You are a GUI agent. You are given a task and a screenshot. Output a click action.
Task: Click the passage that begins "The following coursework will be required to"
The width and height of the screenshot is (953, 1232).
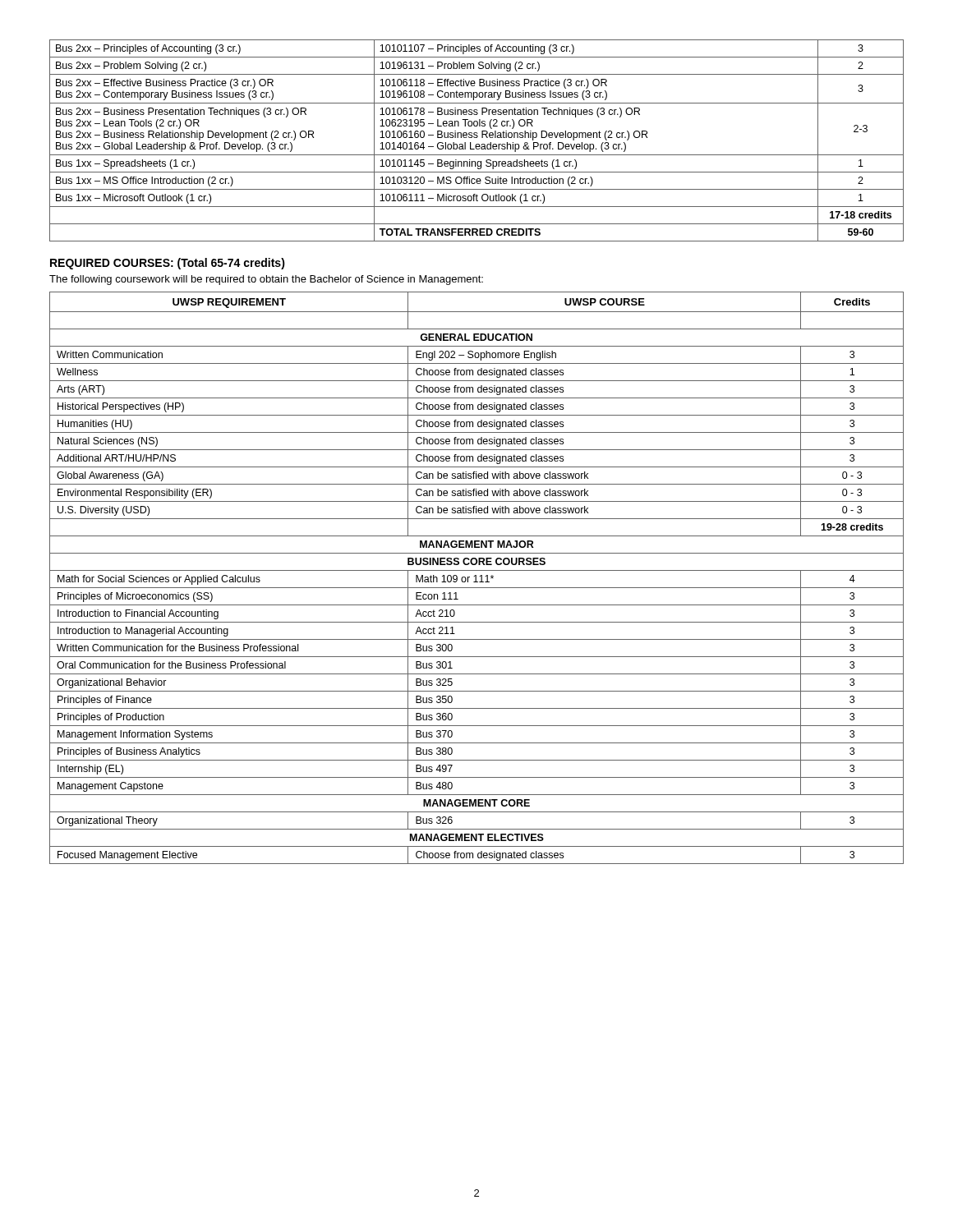267,279
